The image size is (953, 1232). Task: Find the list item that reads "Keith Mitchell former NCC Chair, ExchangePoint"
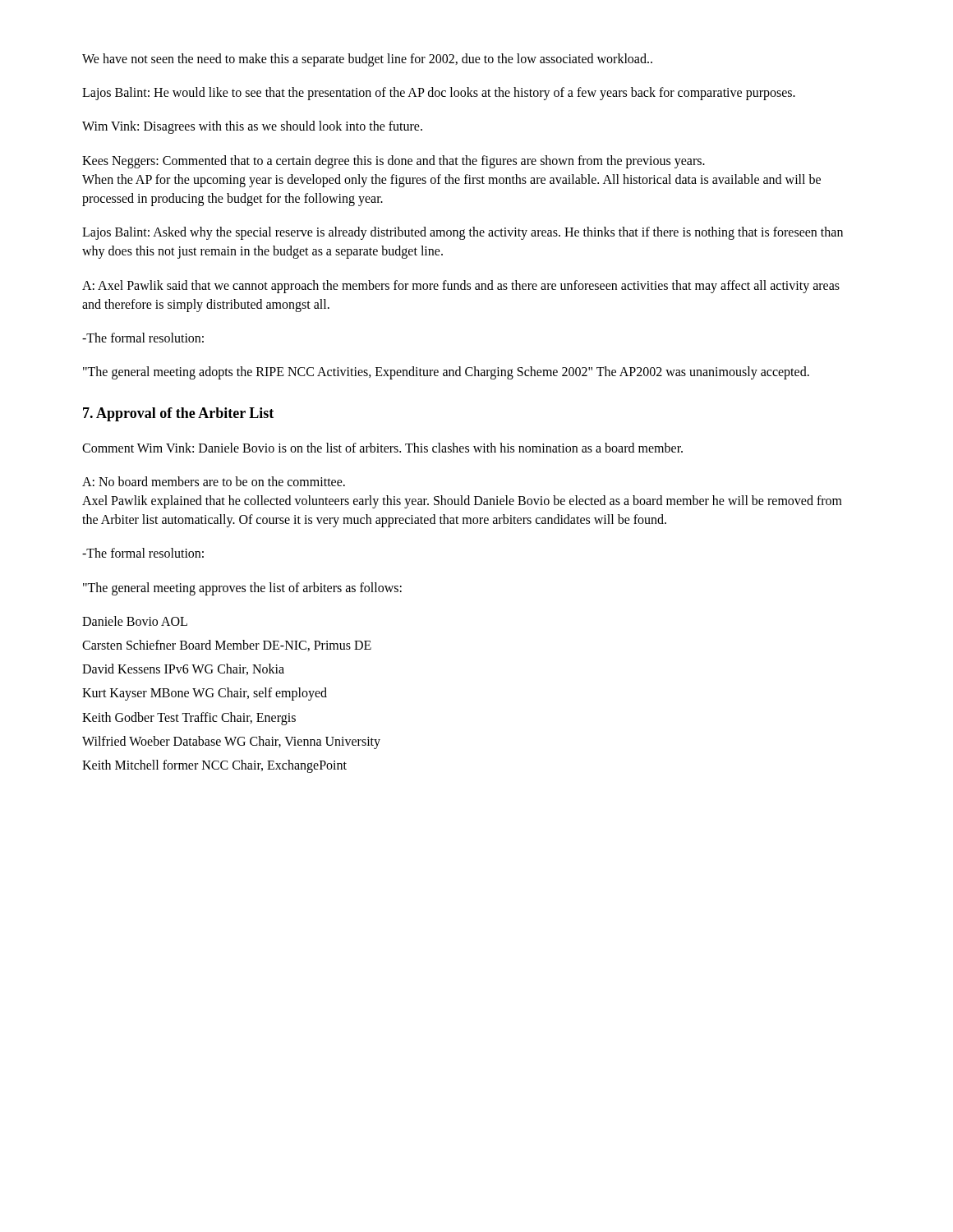tap(214, 765)
